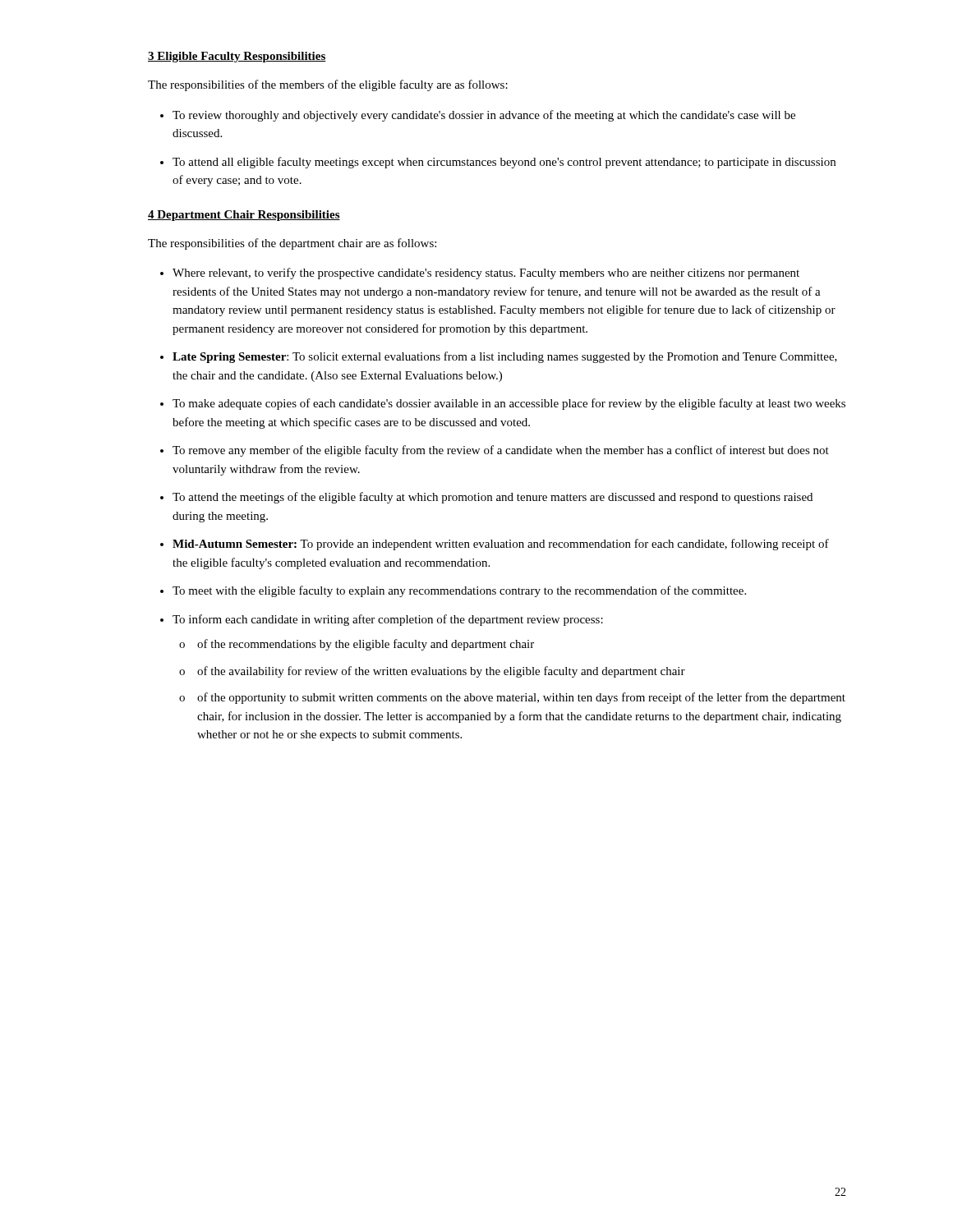
Task: Select the list item containing "To attend the meetings of the eligible faculty"
Action: [509, 506]
